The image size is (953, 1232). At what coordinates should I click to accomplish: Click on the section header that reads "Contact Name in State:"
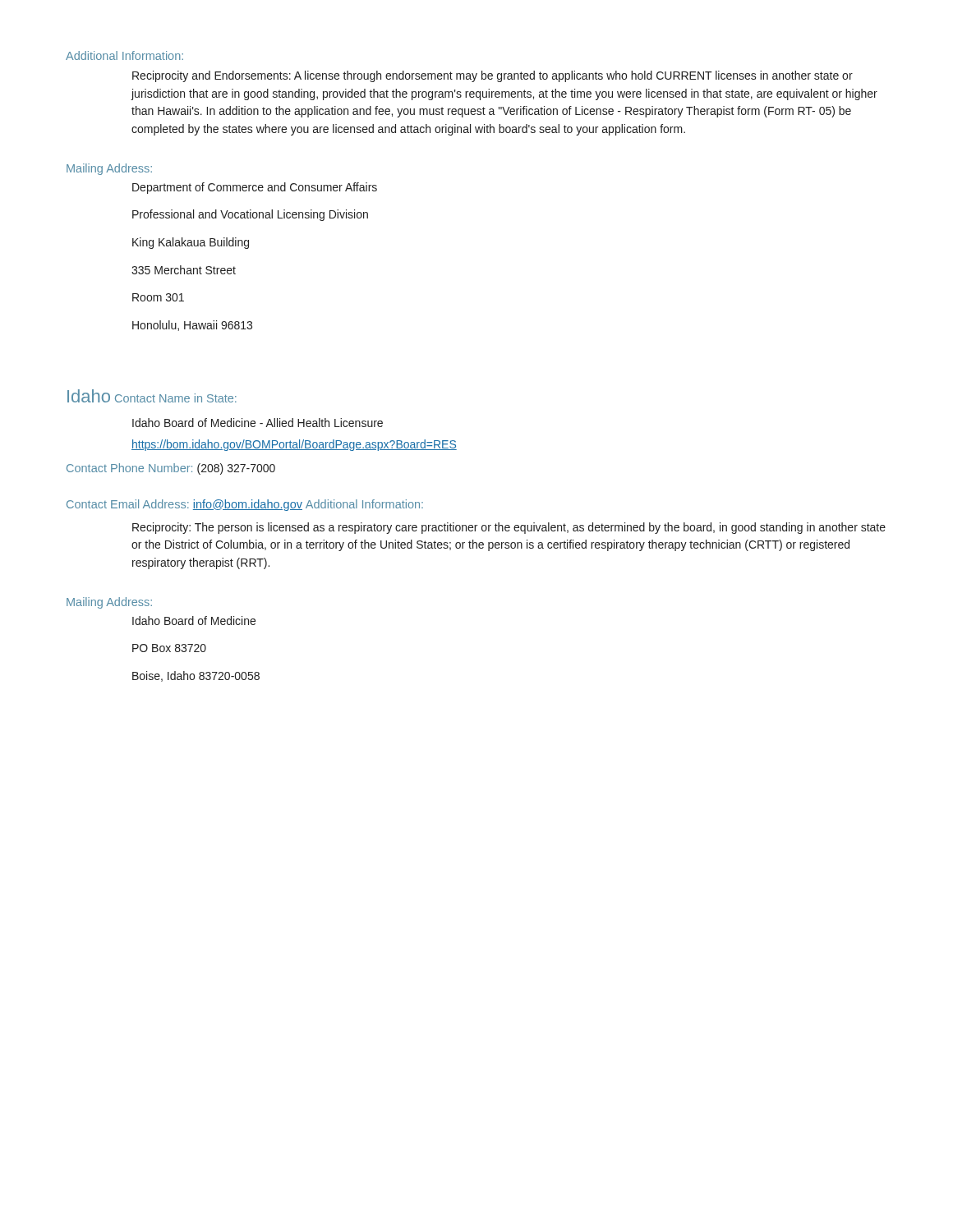point(176,399)
